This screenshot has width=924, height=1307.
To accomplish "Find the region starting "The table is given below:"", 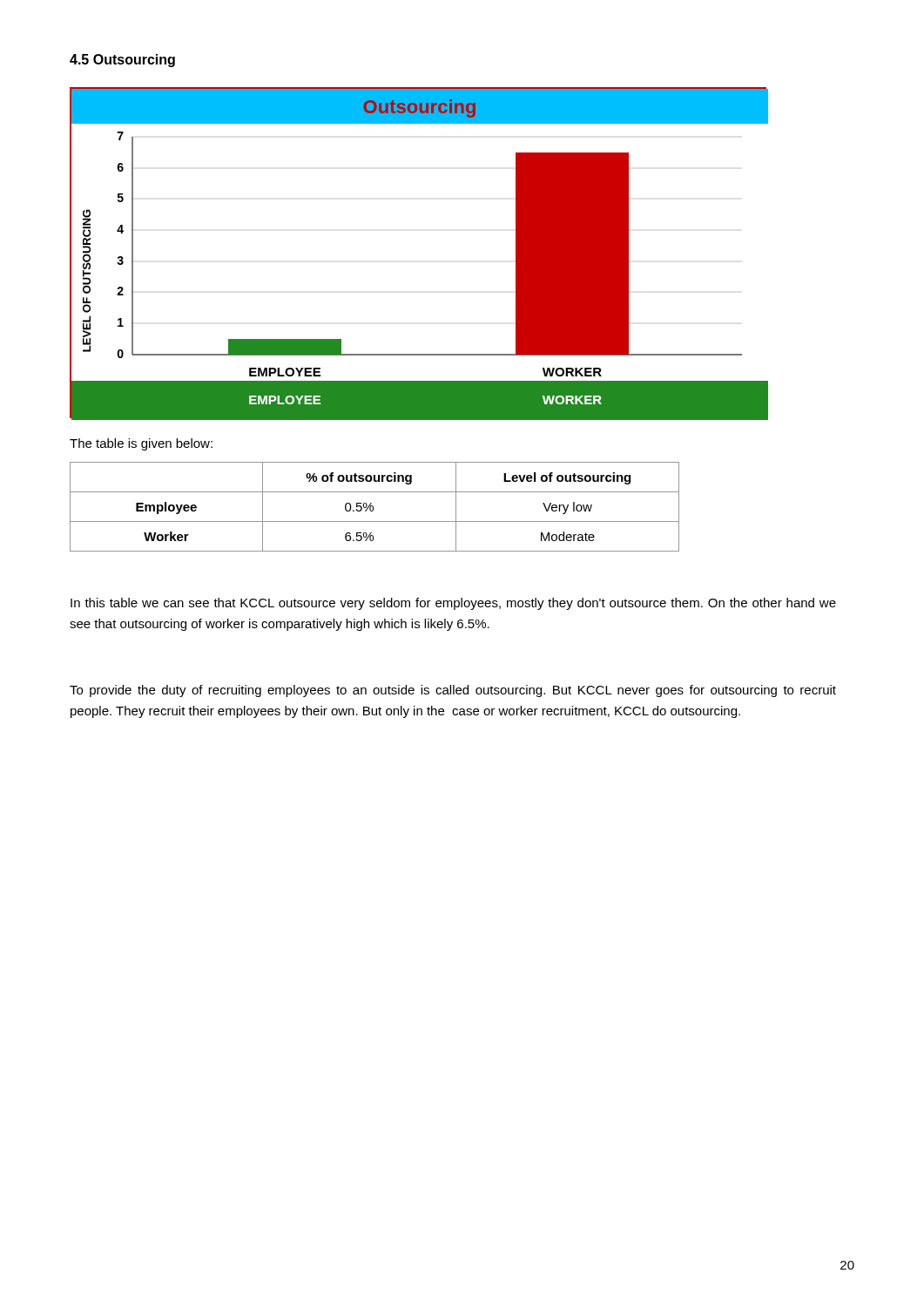I will pyautogui.click(x=142, y=443).
